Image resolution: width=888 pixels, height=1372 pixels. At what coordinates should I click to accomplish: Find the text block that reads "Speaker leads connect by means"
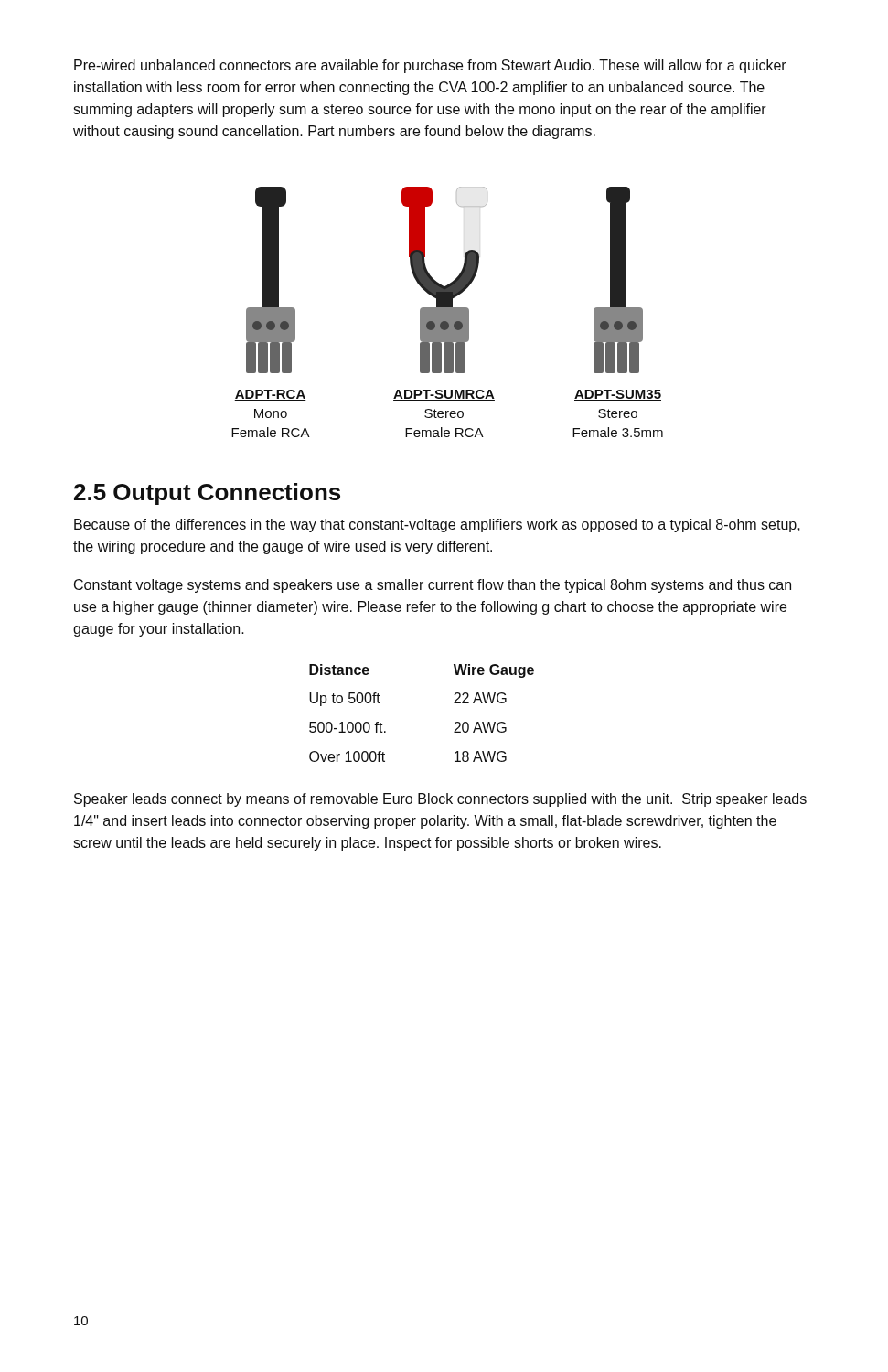(440, 821)
